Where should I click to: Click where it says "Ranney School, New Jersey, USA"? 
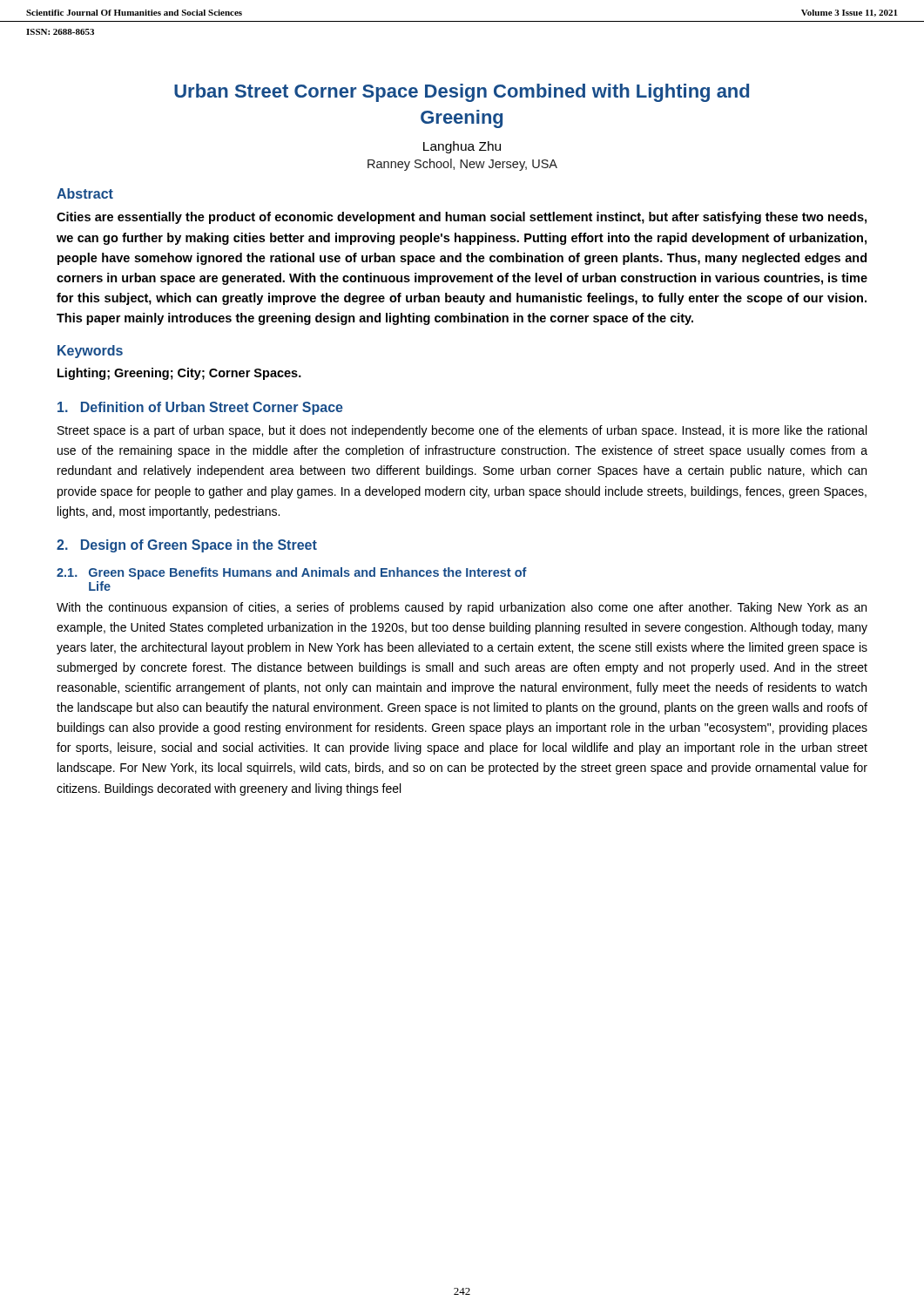tap(462, 164)
